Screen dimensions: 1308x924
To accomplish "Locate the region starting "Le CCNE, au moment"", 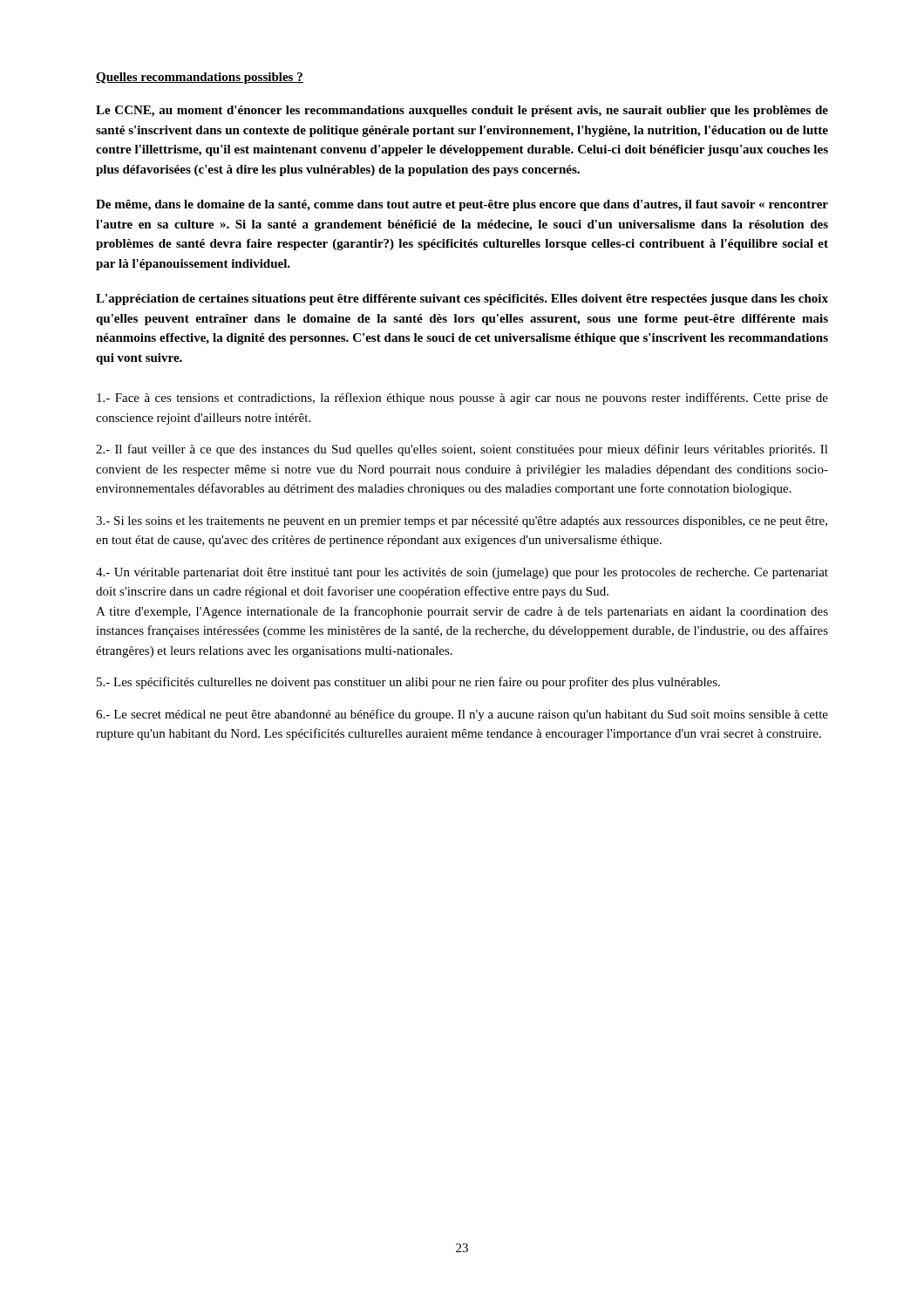I will pos(462,139).
